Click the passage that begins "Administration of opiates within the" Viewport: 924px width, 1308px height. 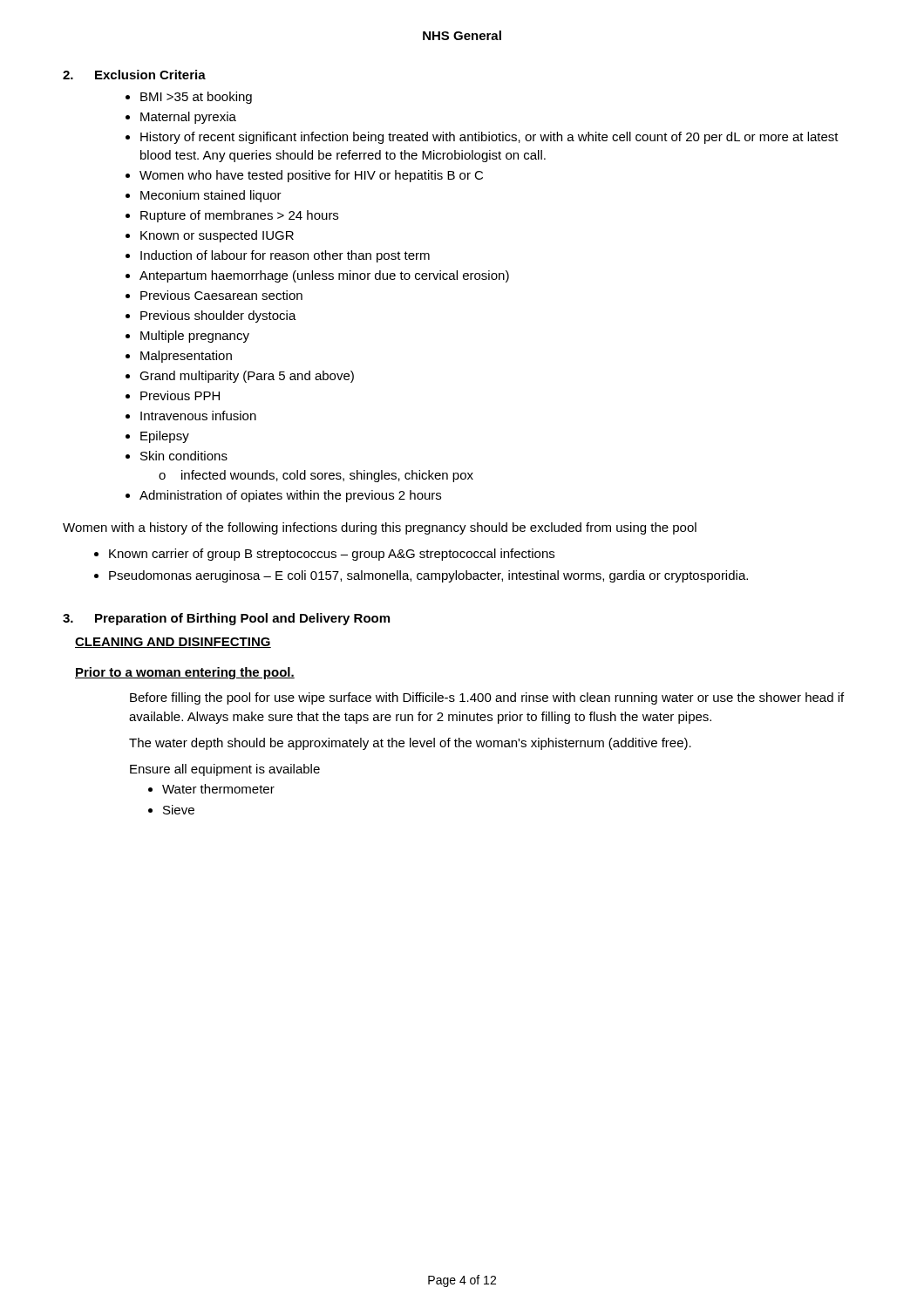click(291, 495)
